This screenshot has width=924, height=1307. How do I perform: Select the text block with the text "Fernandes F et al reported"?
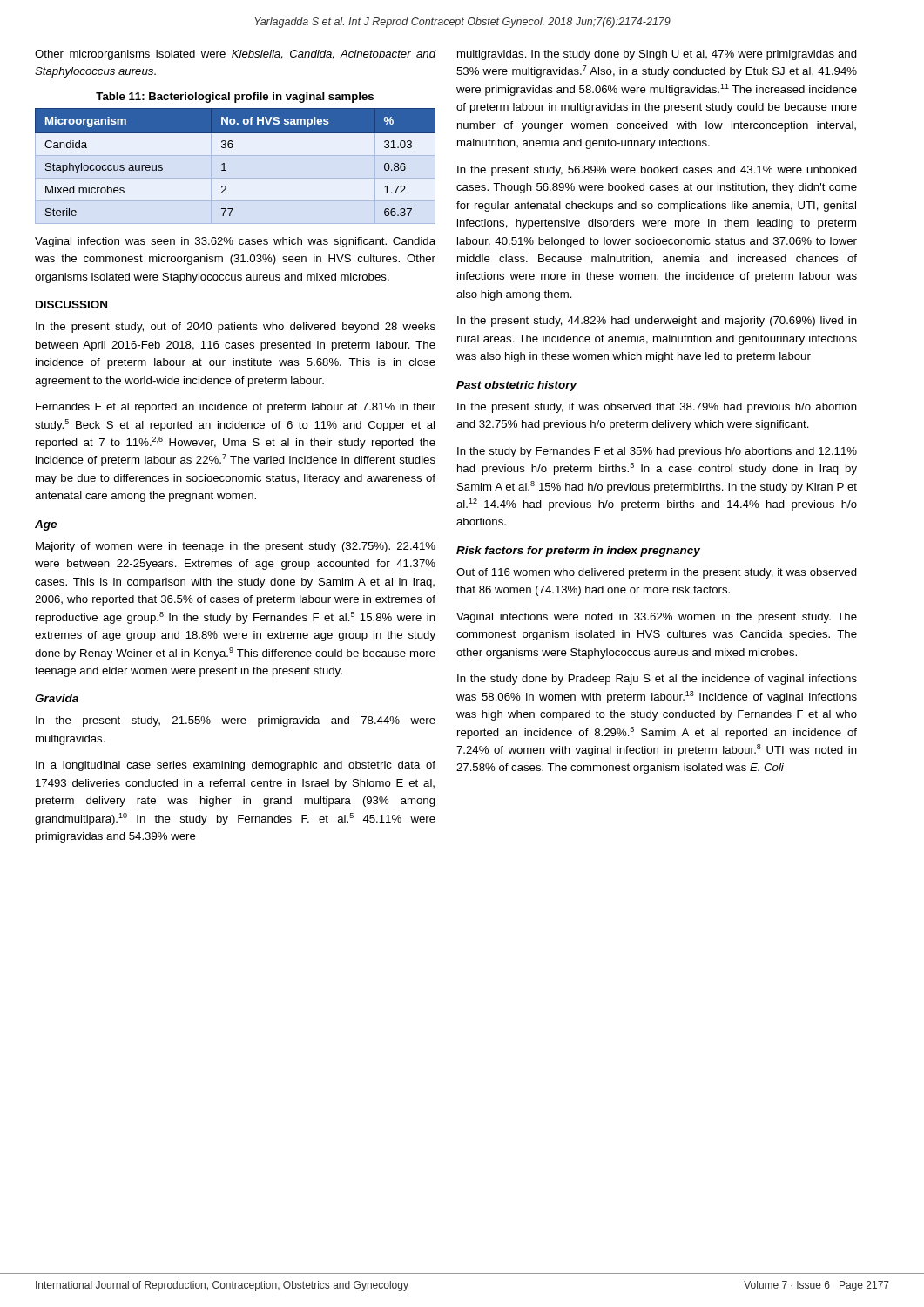tap(235, 451)
